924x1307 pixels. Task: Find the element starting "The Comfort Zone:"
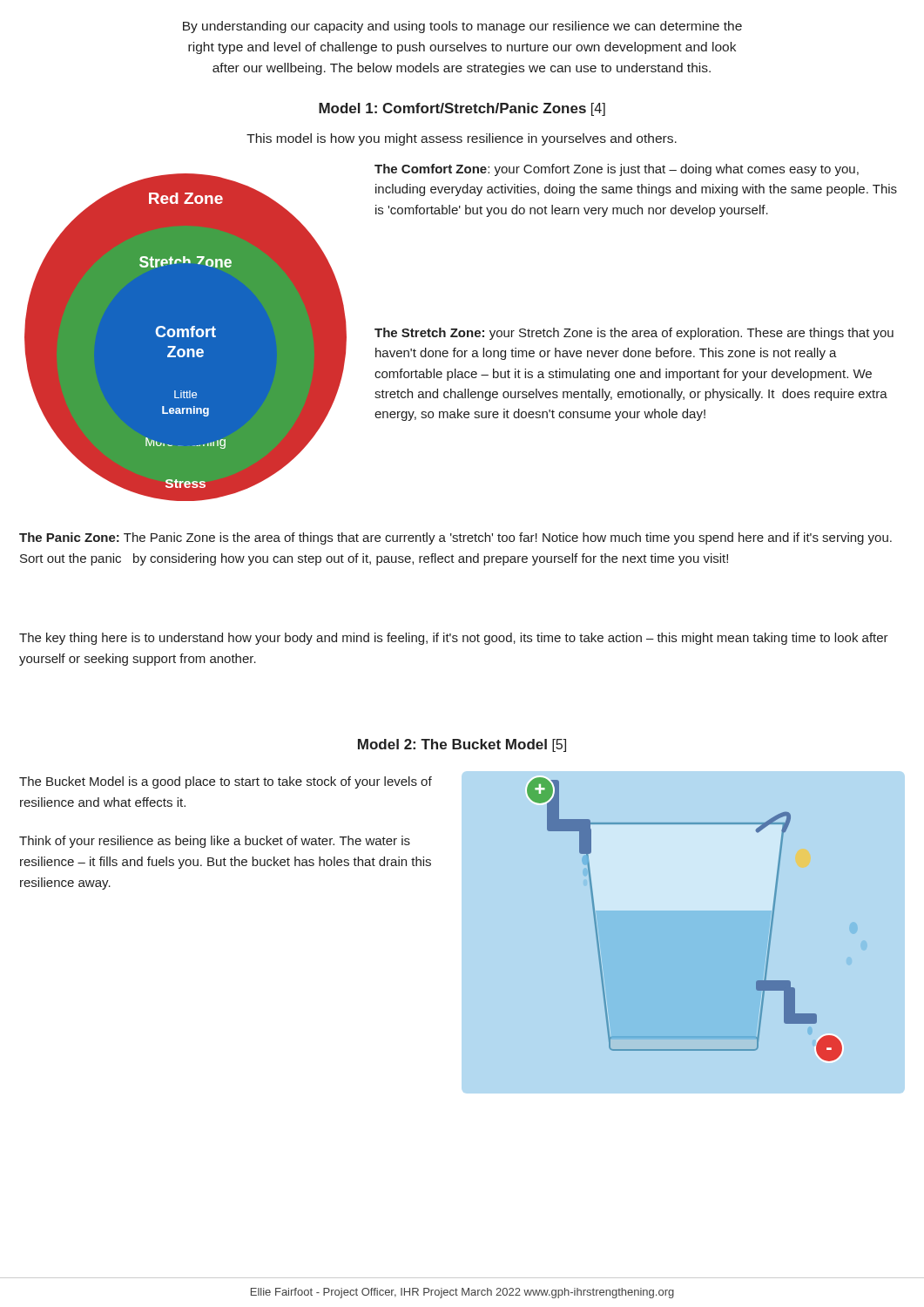636,189
